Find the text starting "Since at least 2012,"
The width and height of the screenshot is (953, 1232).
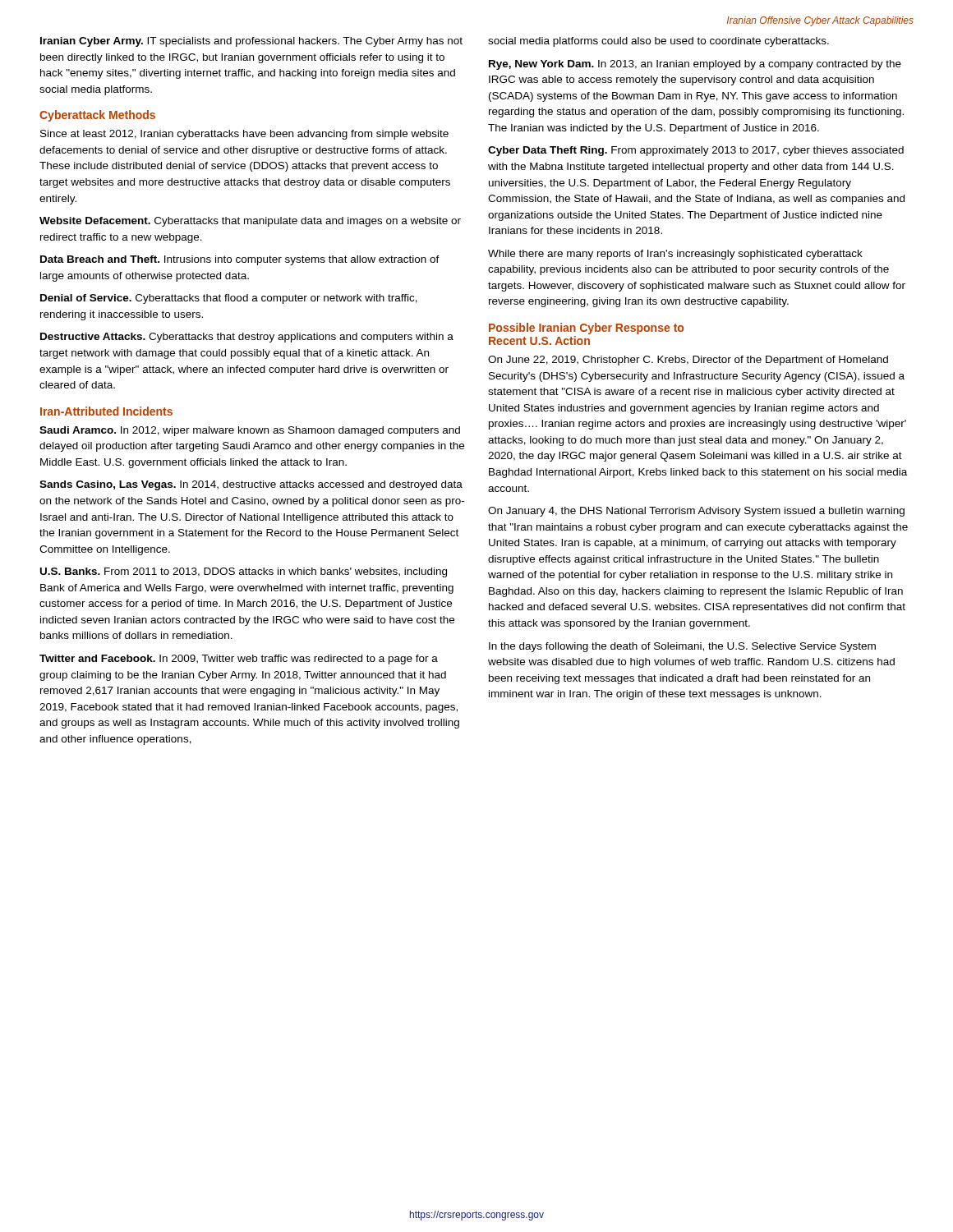pyautogui.click(x=245, y=166)
